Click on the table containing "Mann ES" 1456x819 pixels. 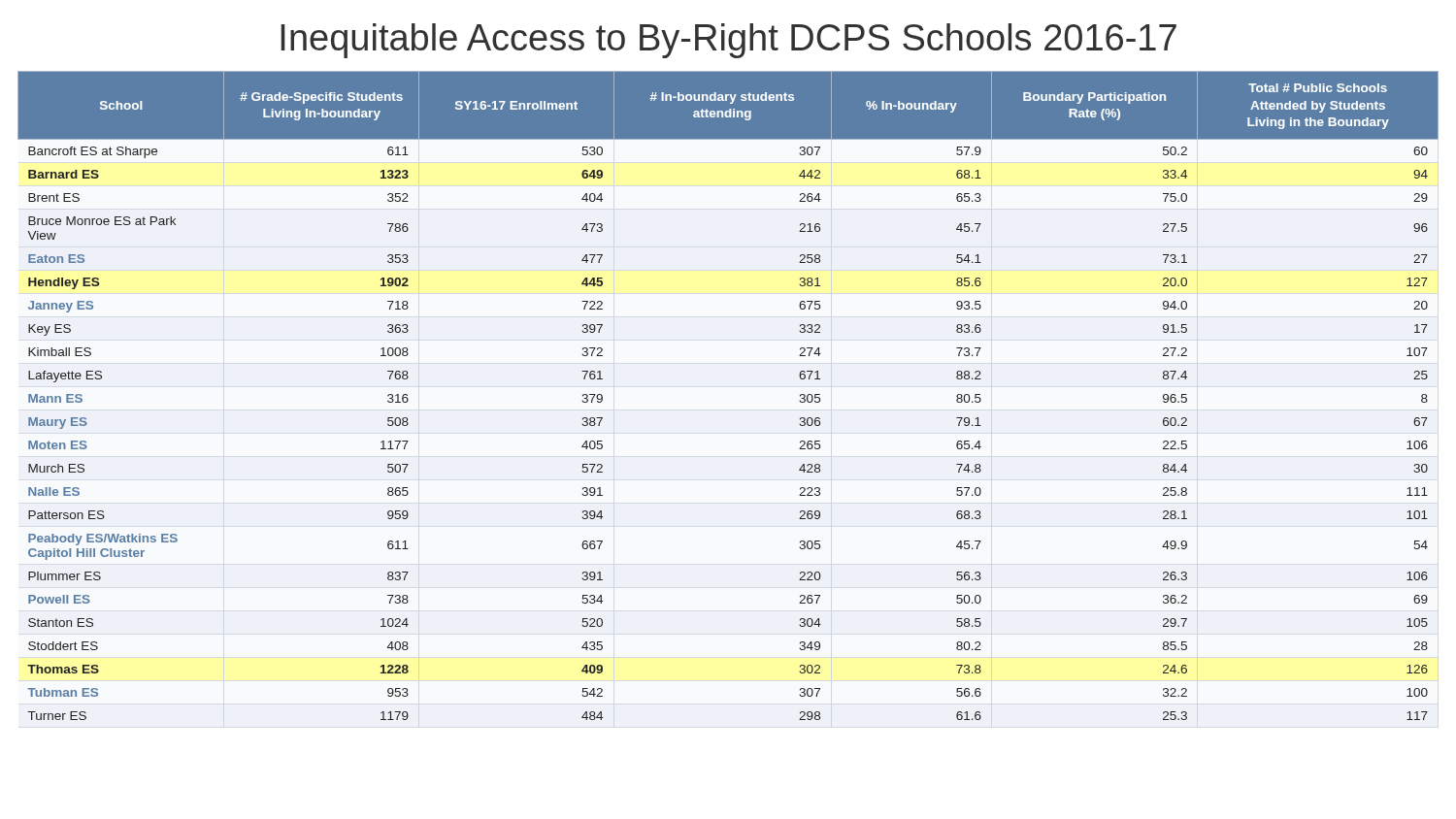click(x=728, y=399)
